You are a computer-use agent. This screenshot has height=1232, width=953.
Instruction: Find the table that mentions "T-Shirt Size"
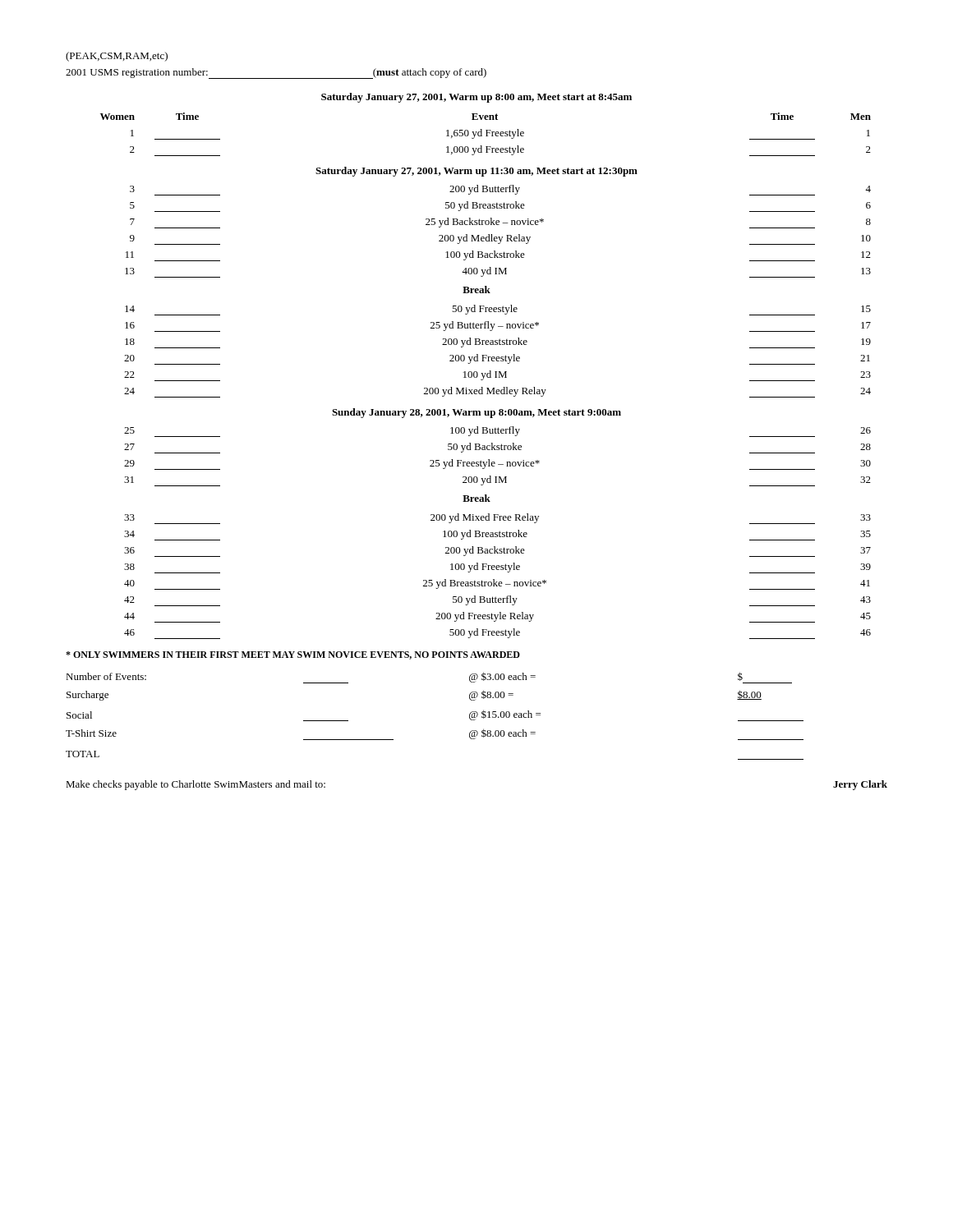point(476,715)
